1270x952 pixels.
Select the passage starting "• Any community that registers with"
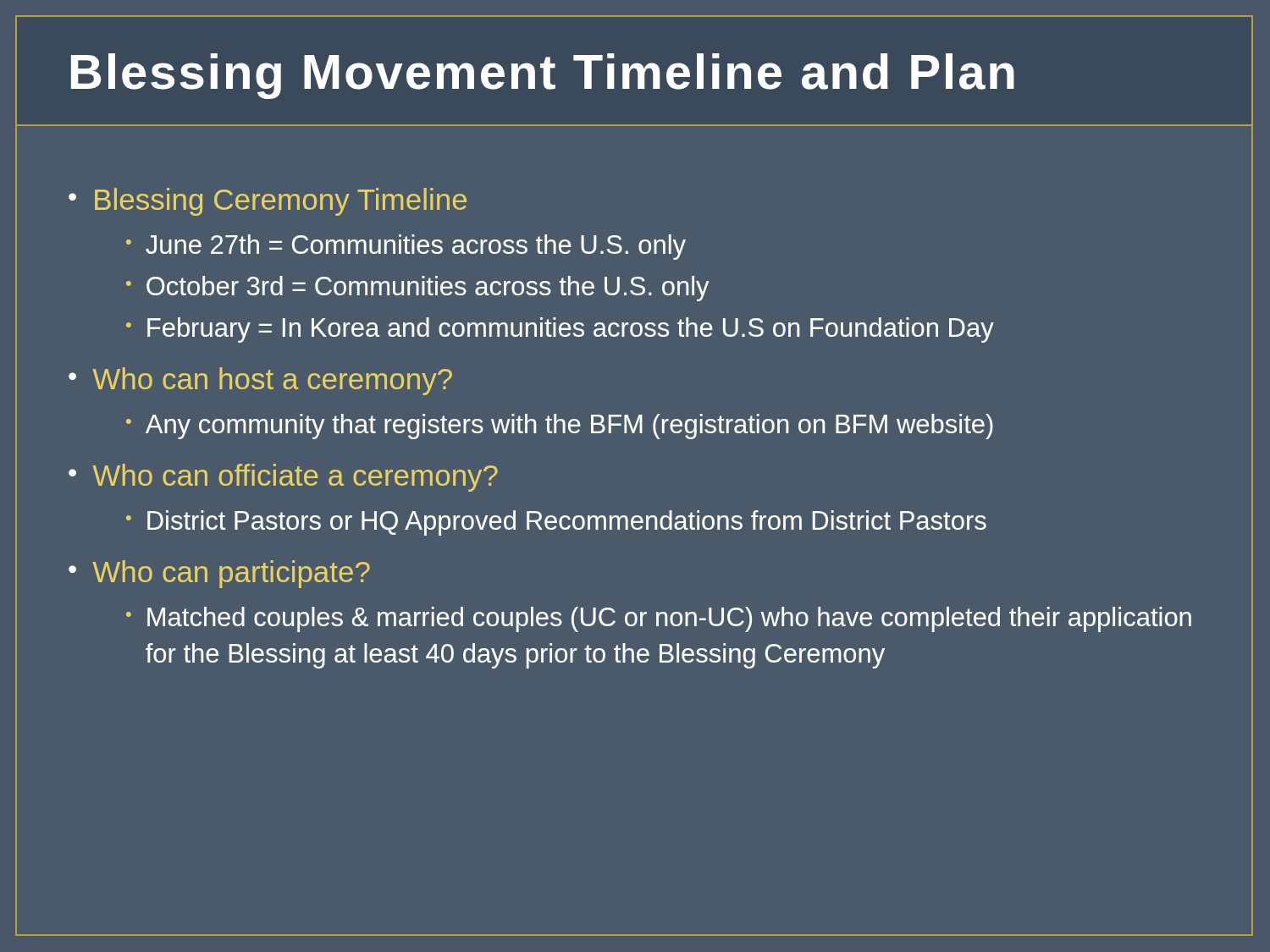pyautogui.click(x=560, y=425)
